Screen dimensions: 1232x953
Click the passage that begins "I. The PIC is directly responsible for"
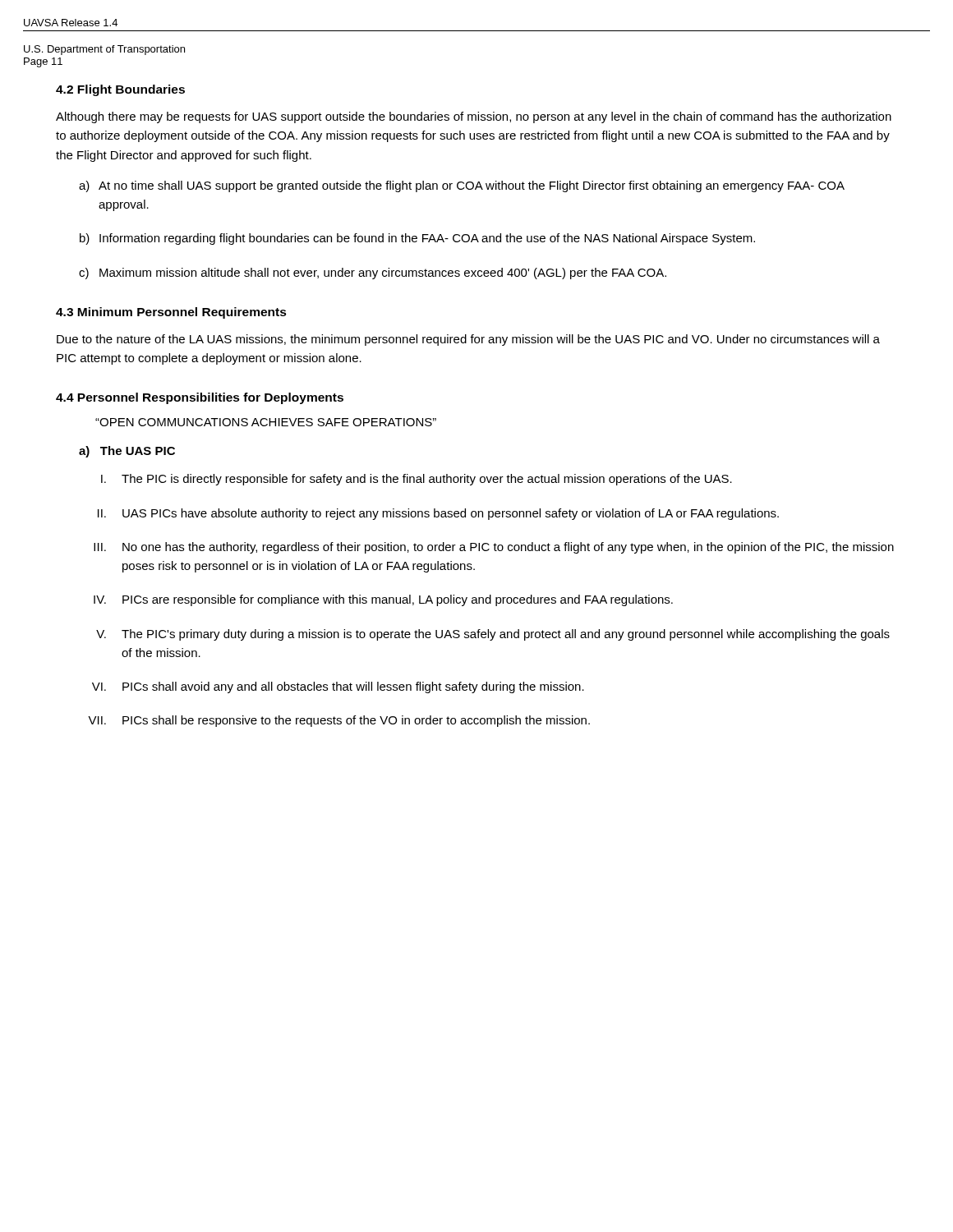click(476, 479)
